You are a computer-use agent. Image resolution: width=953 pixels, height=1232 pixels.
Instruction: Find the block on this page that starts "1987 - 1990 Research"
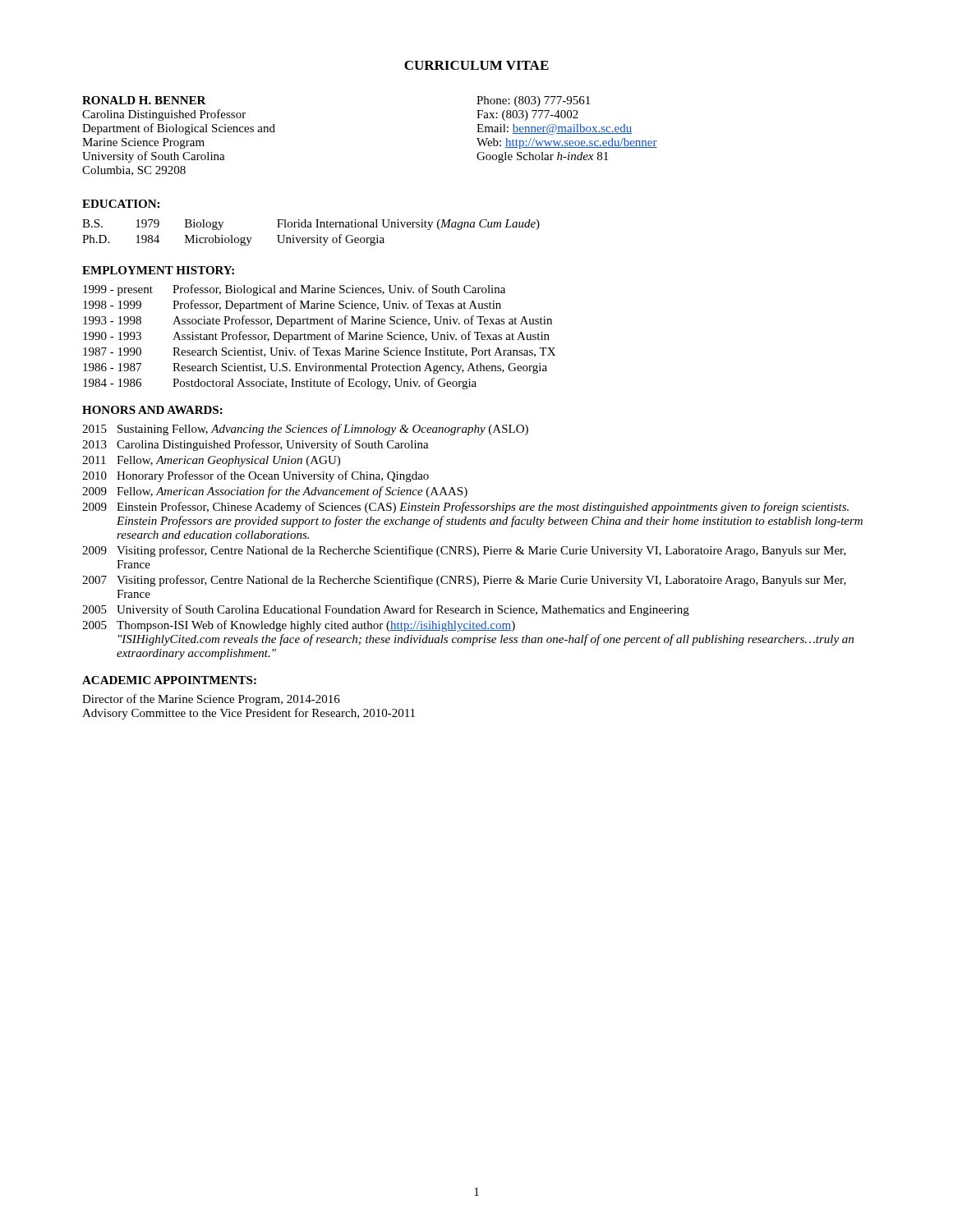[x=319, y=352]
